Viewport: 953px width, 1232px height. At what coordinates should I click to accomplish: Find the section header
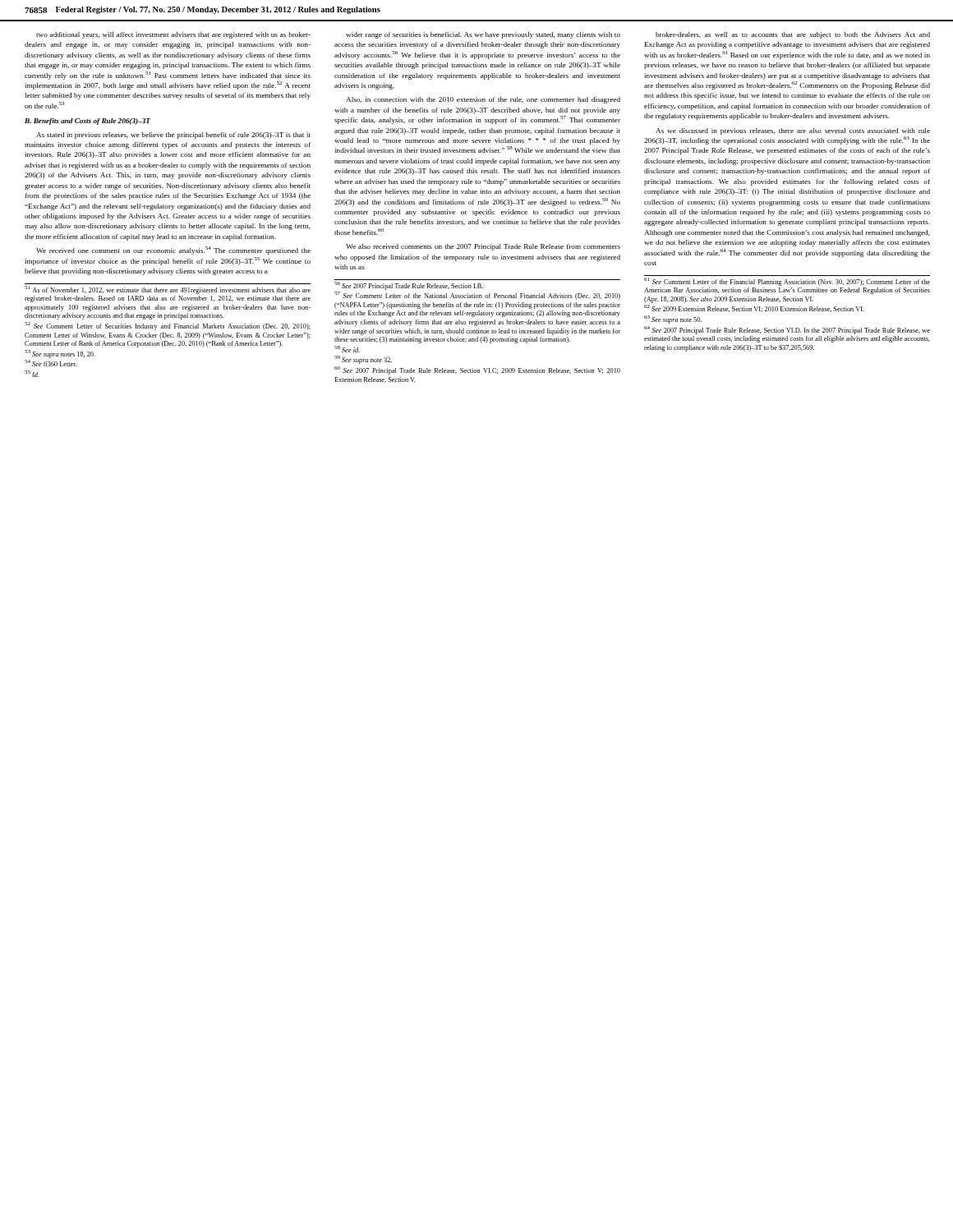[168, 121]
